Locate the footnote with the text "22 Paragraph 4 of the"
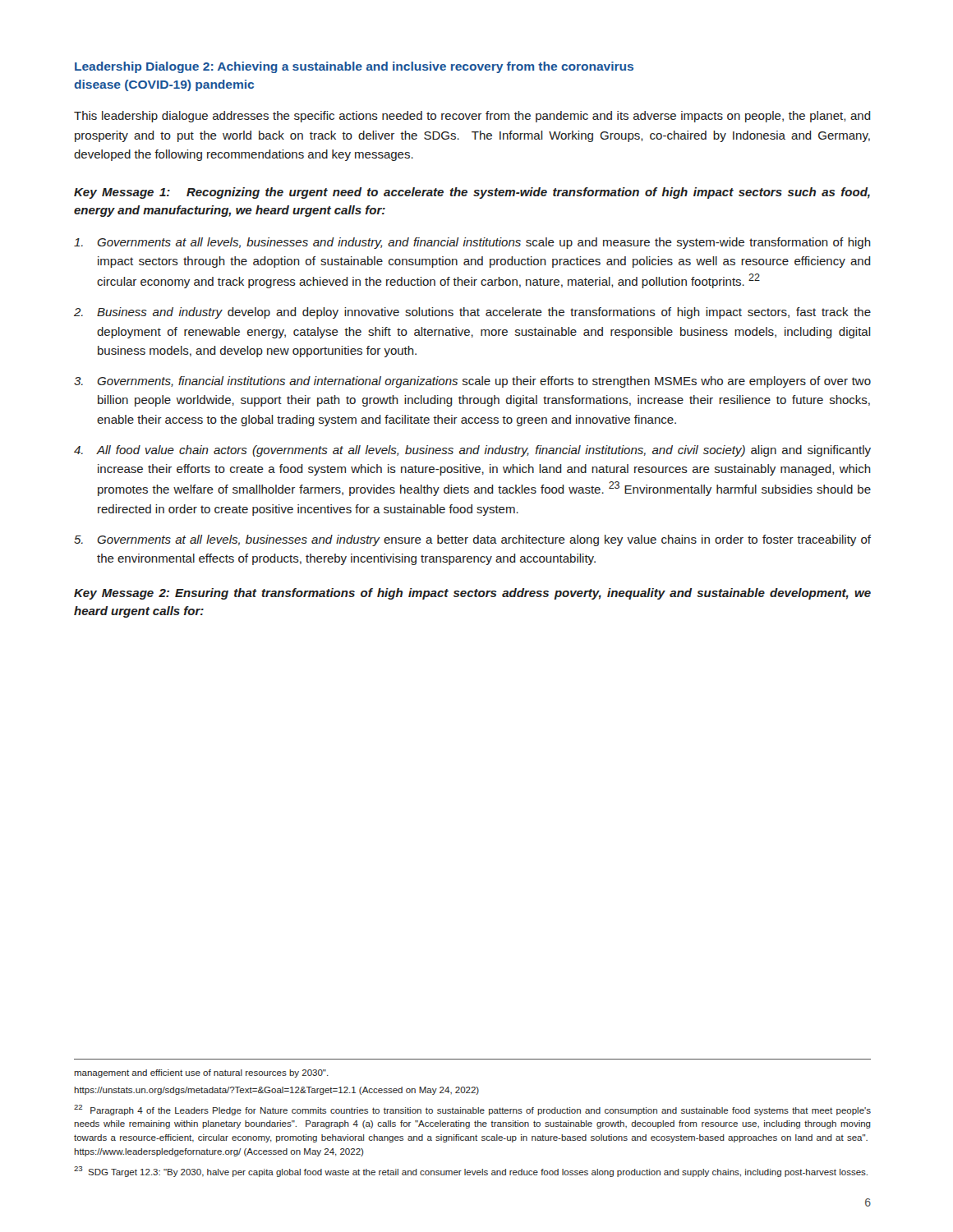The image size is (953, 1232). [472, 1129]
